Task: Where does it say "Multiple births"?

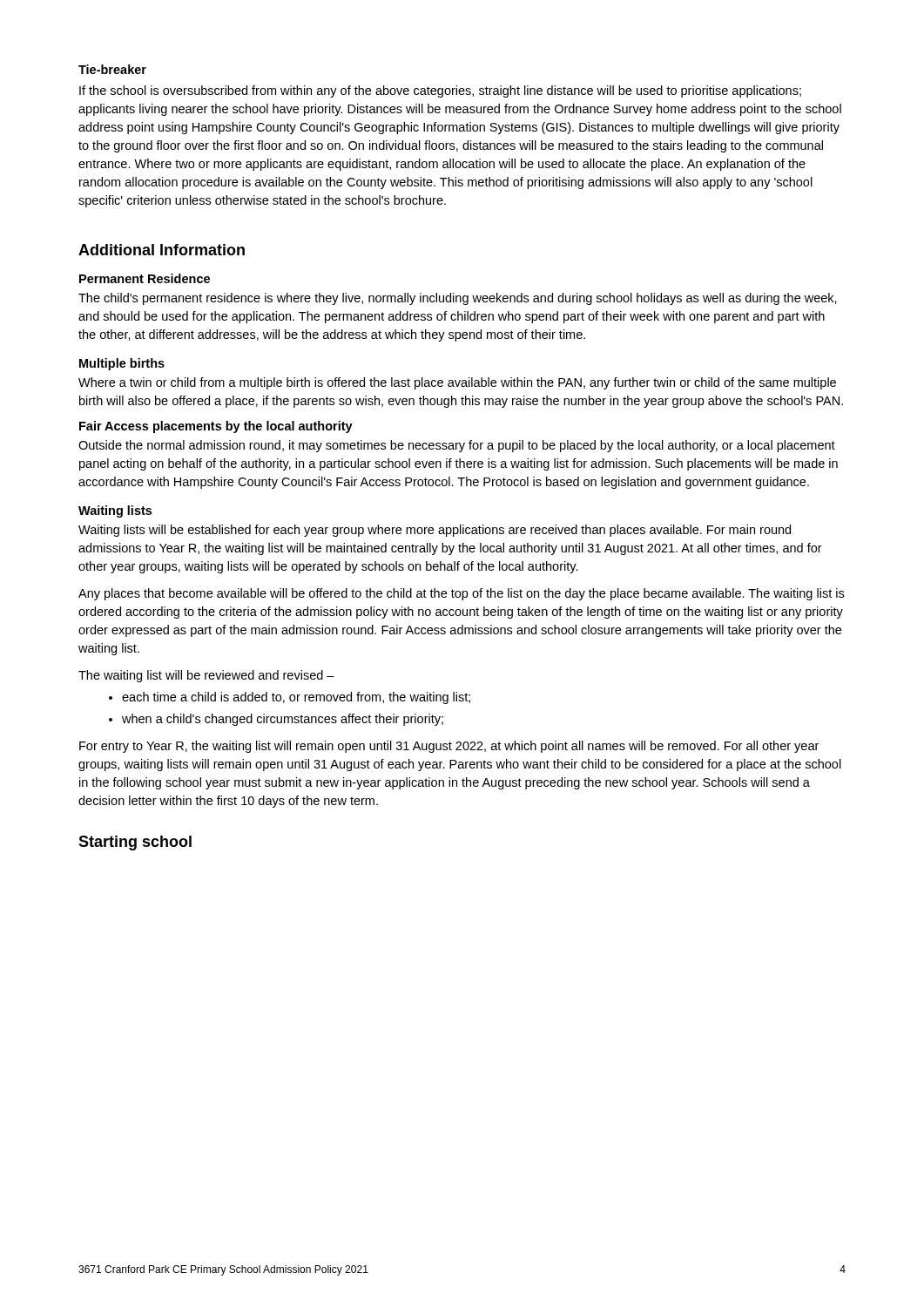Action: (122, 363)
